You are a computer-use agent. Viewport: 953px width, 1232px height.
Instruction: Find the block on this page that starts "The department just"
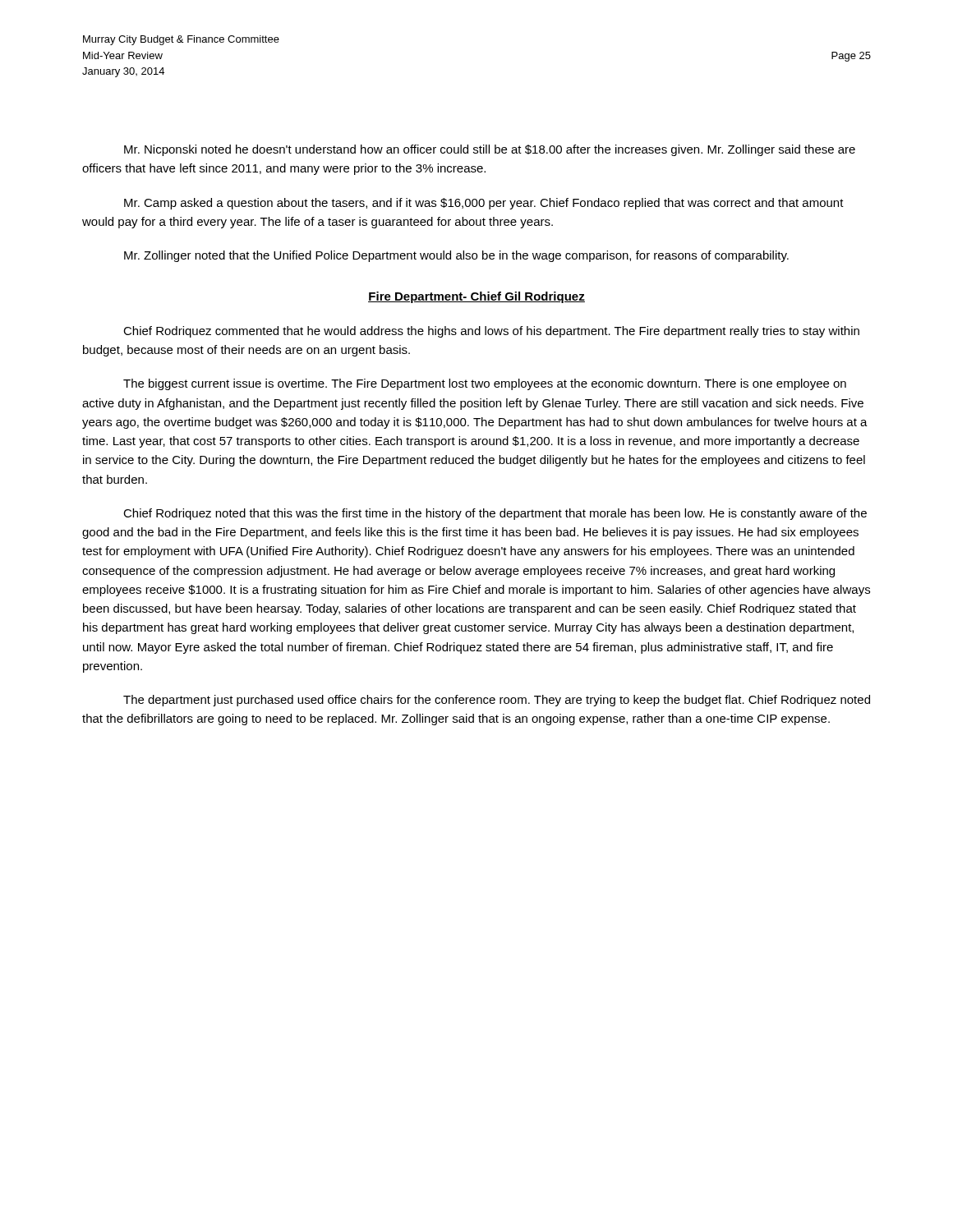pos(476,709)
